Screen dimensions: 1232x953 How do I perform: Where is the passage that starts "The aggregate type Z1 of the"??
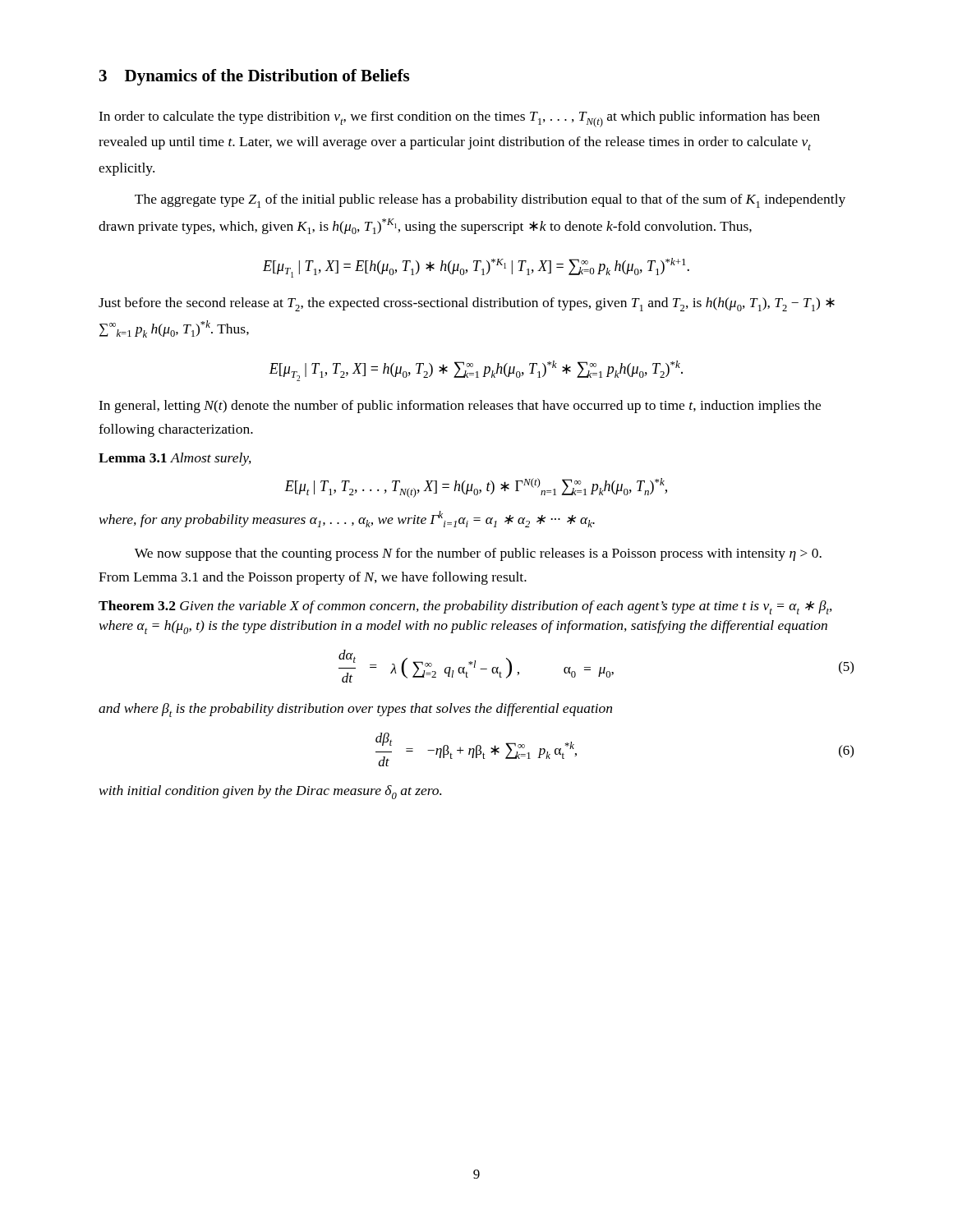472,214
